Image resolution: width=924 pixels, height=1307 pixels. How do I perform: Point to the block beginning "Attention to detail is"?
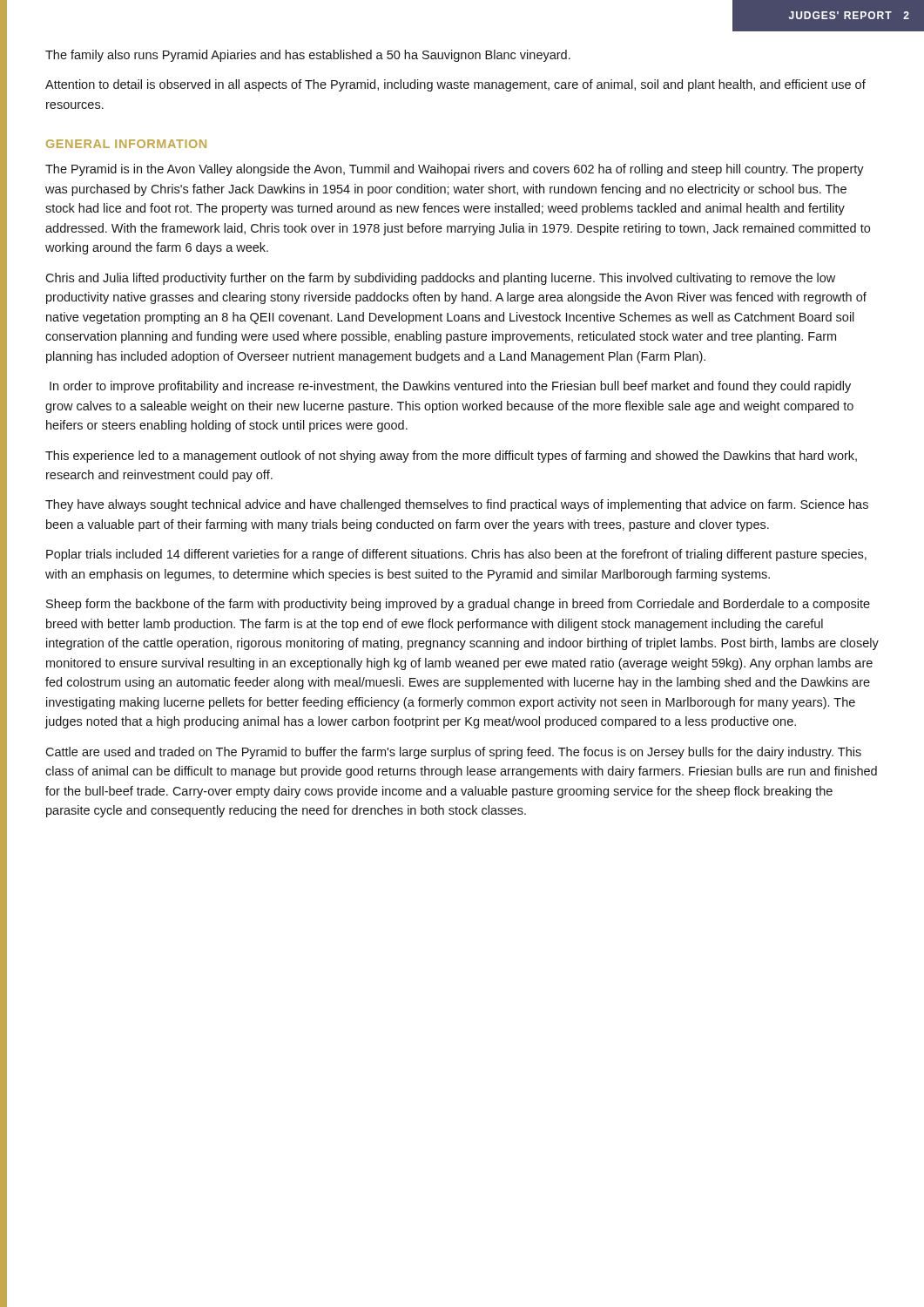[455, 95]
